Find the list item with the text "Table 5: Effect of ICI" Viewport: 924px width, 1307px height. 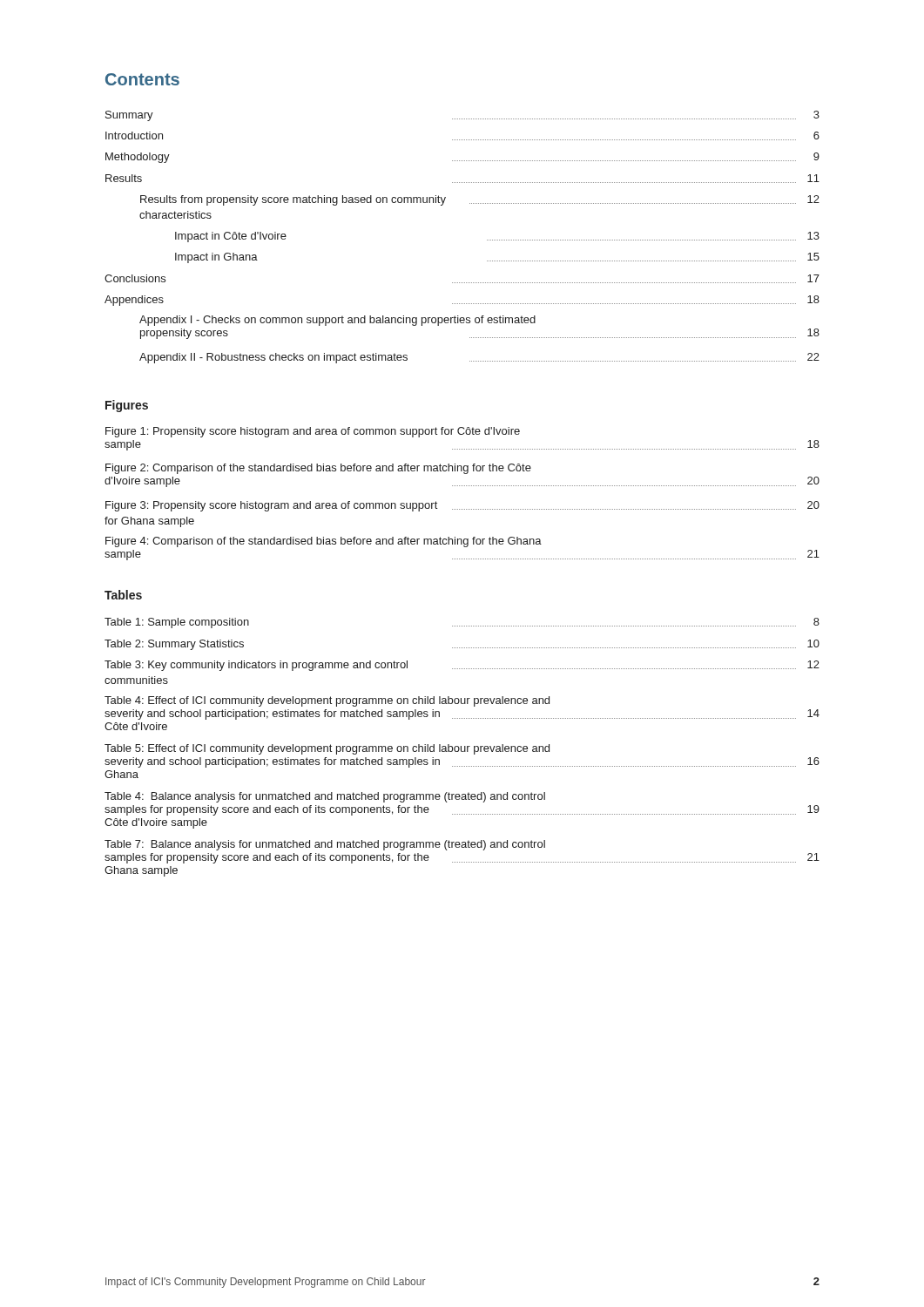coord(462,761)
